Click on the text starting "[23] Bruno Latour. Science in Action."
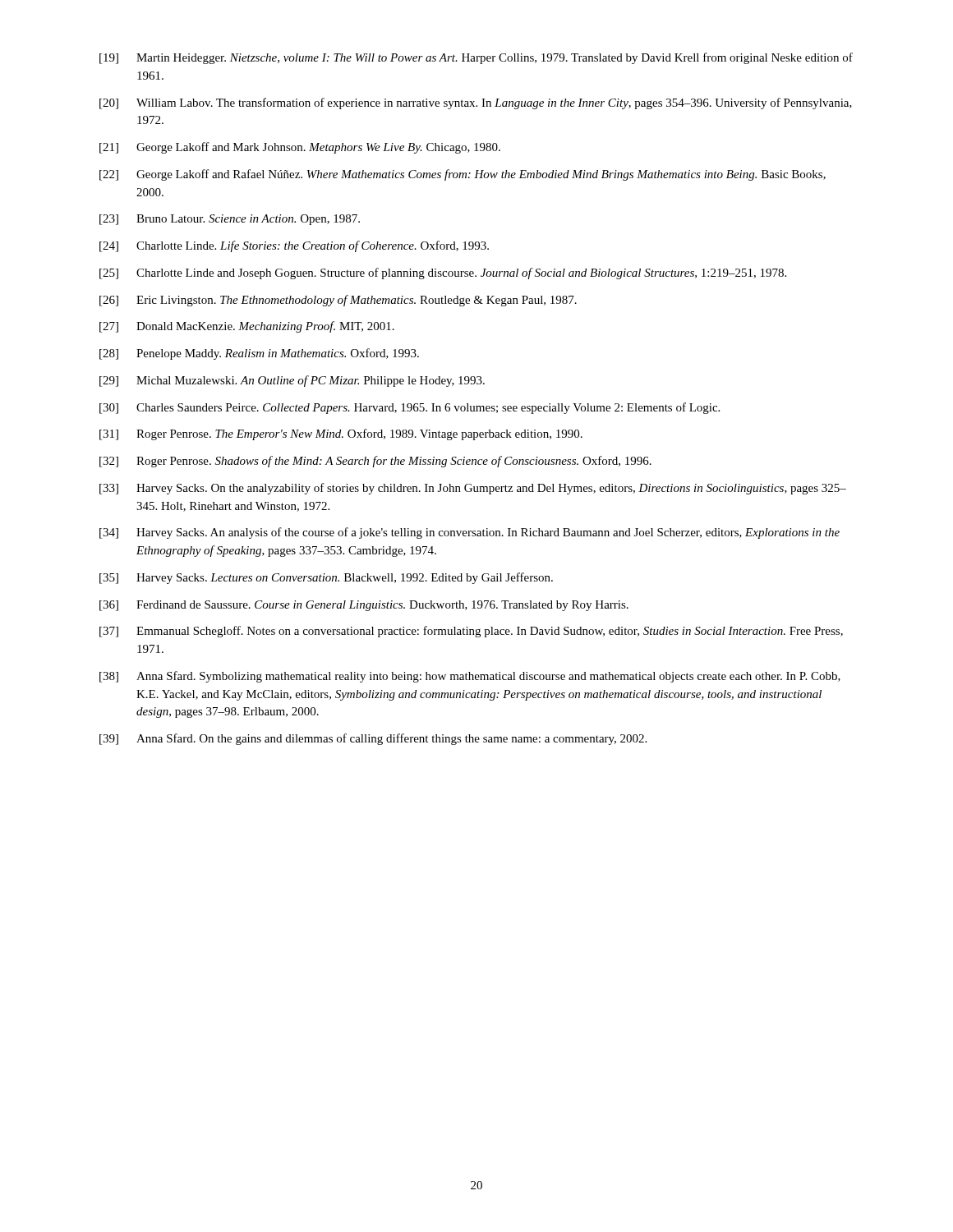953x1232 pixels. click(230, 220)
